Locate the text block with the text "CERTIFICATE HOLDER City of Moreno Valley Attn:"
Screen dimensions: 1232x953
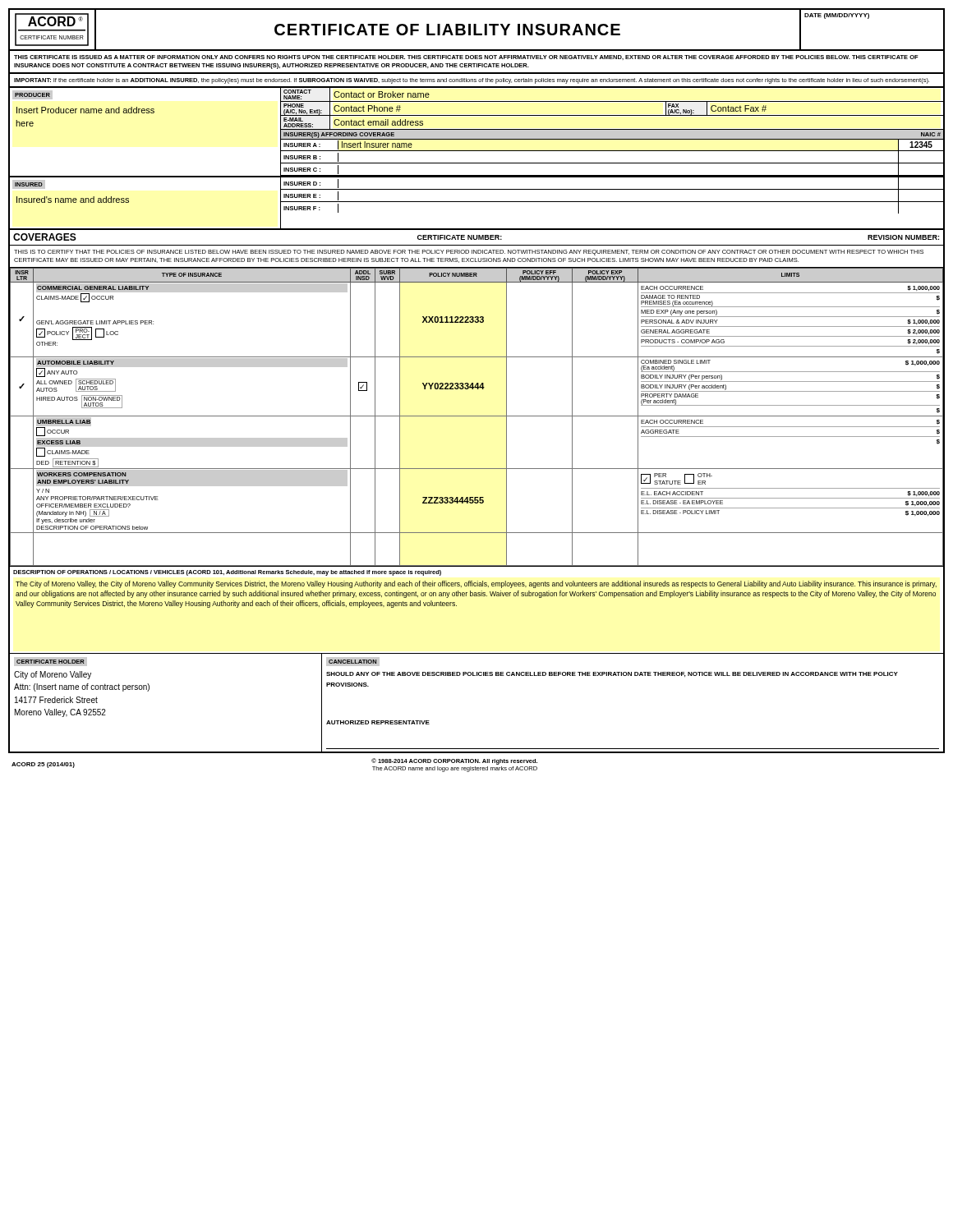(x=51, y=662)
